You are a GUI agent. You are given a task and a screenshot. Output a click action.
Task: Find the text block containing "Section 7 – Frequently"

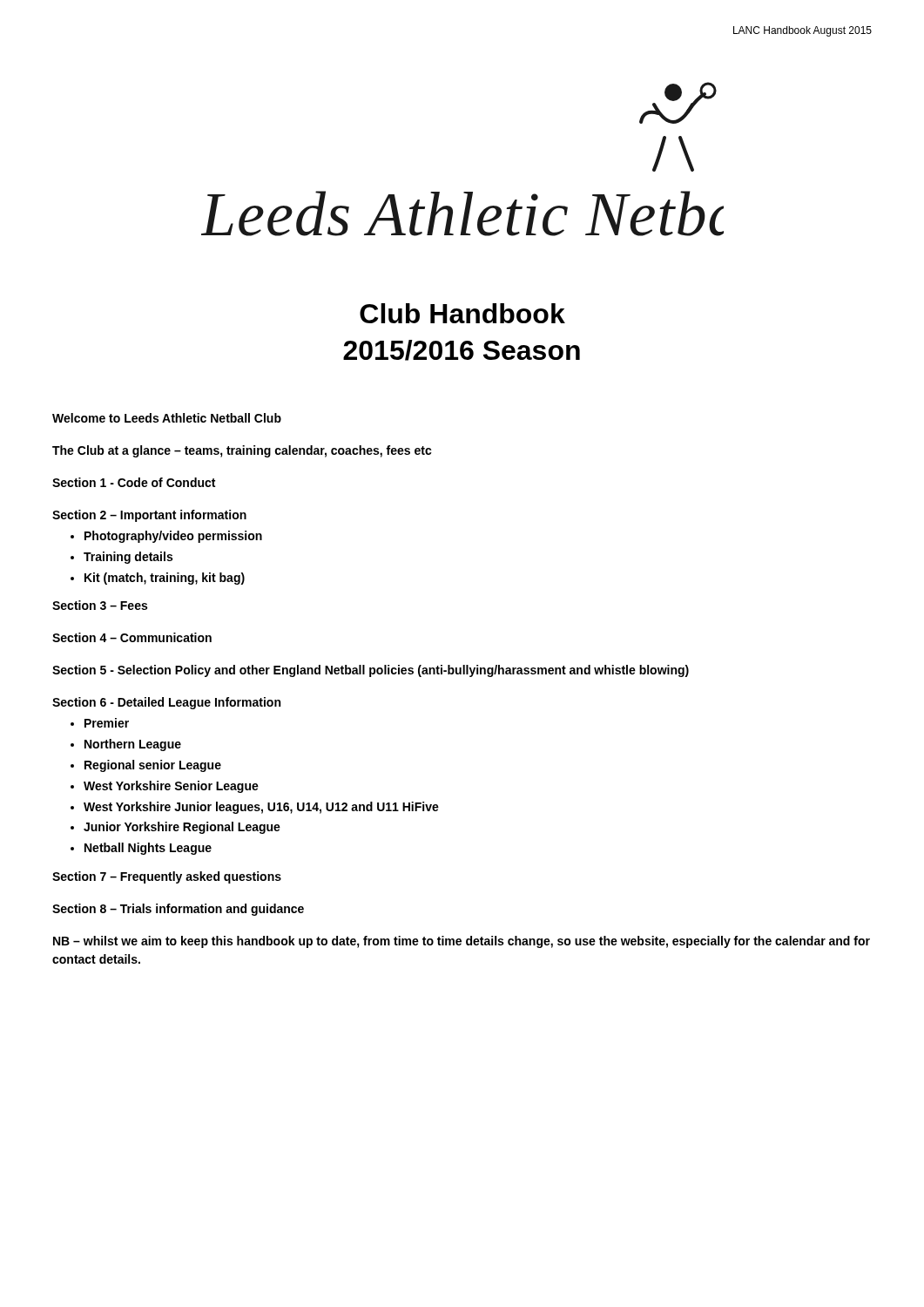click(x=167, y=877)
